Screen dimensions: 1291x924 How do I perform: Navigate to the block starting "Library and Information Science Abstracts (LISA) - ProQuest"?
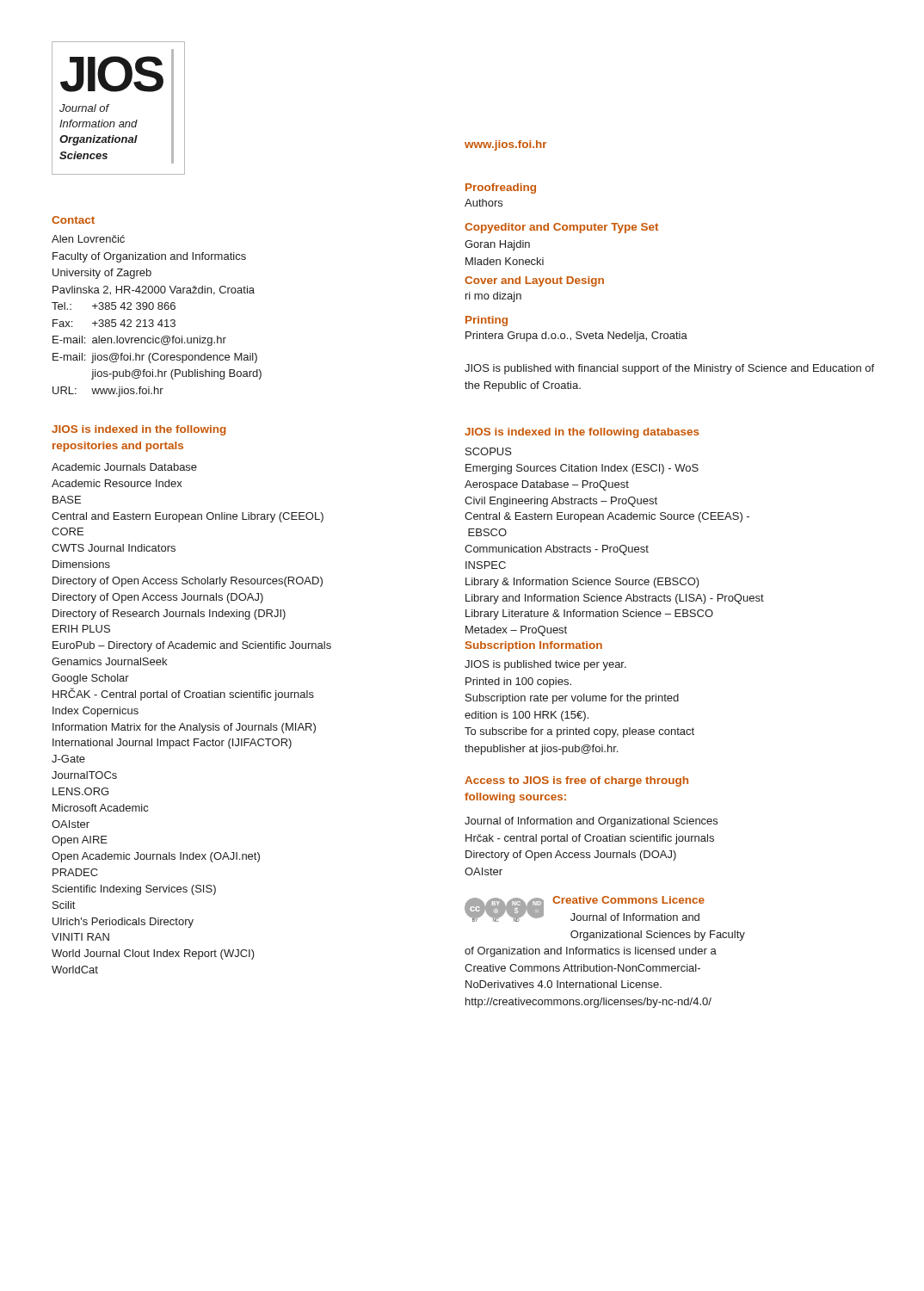point(614,597)
